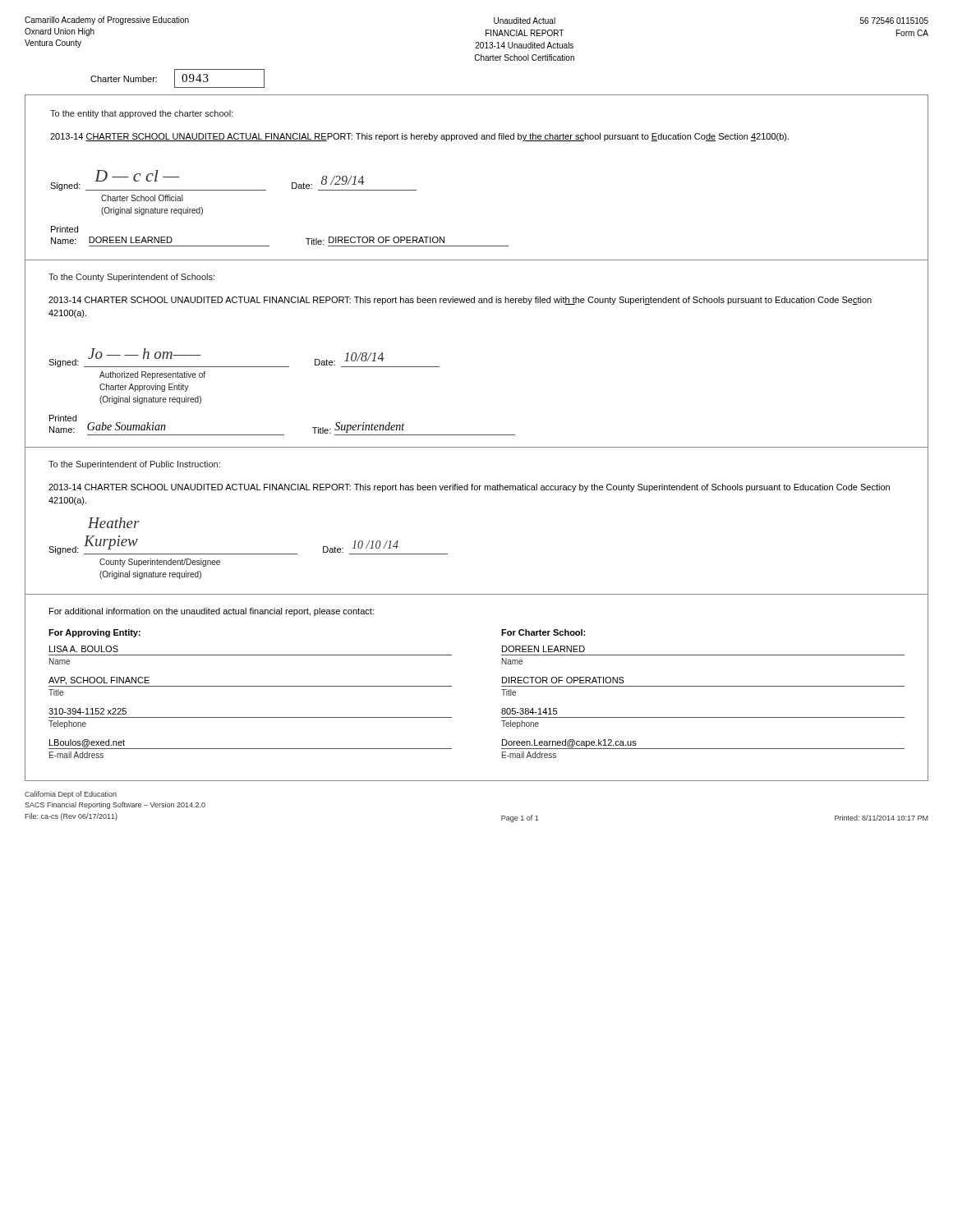Find the element starting "To the County"
This screenshot has height=1232, width=953.
132,276
